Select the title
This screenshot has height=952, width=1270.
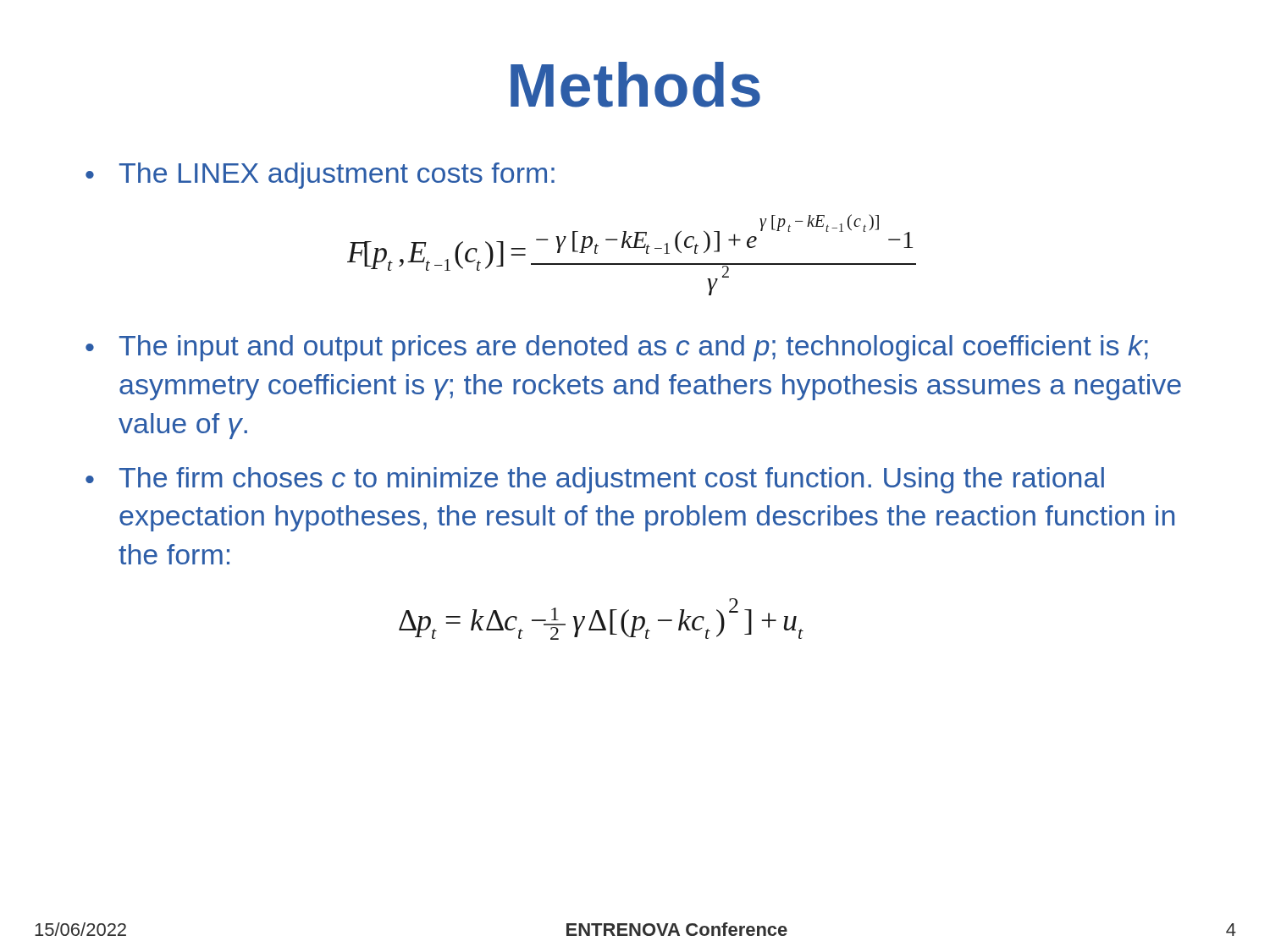635,85
